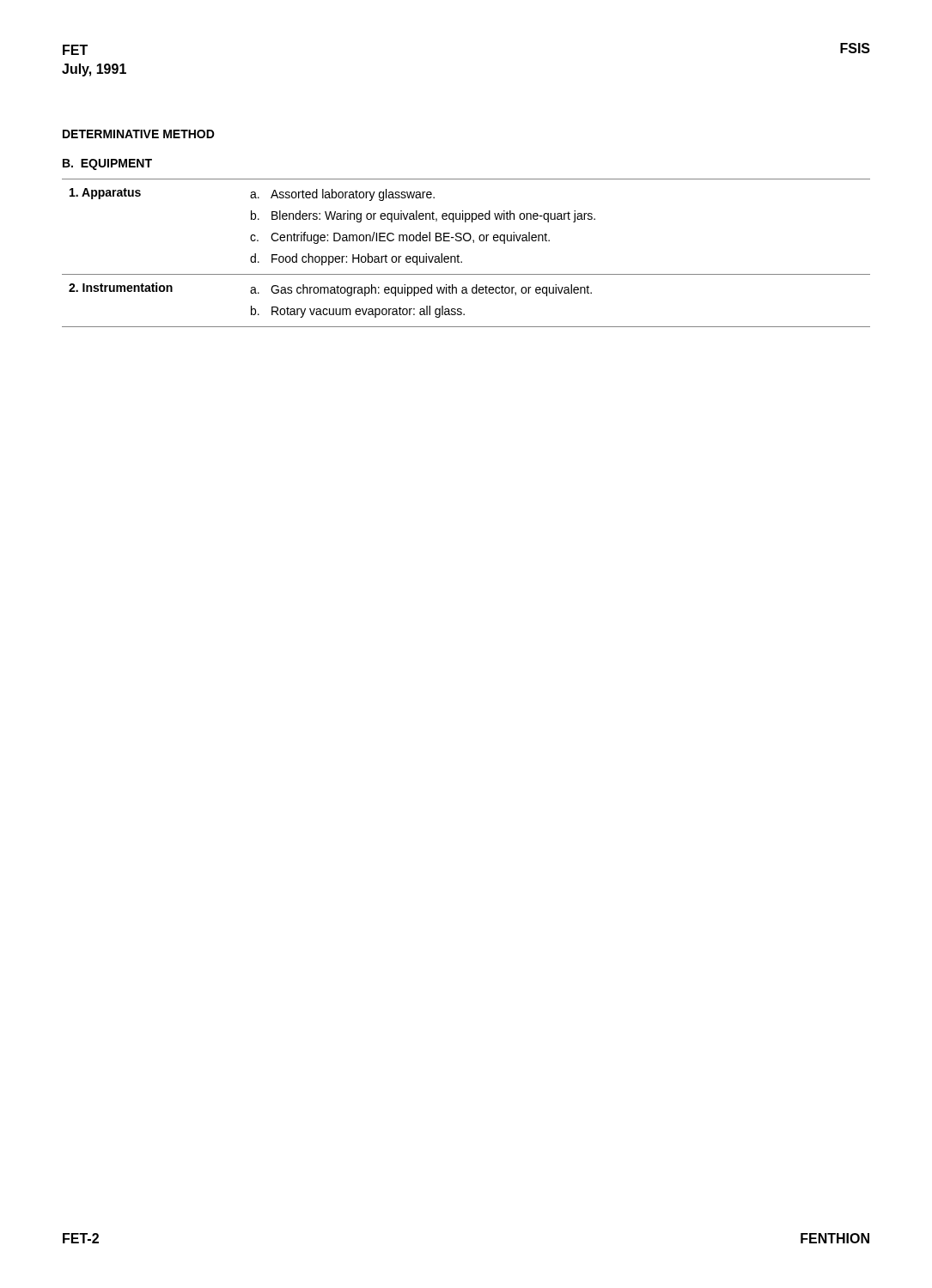
Task: Select the table that reads "1. Apparatus"
Action: tap(466, 253)
